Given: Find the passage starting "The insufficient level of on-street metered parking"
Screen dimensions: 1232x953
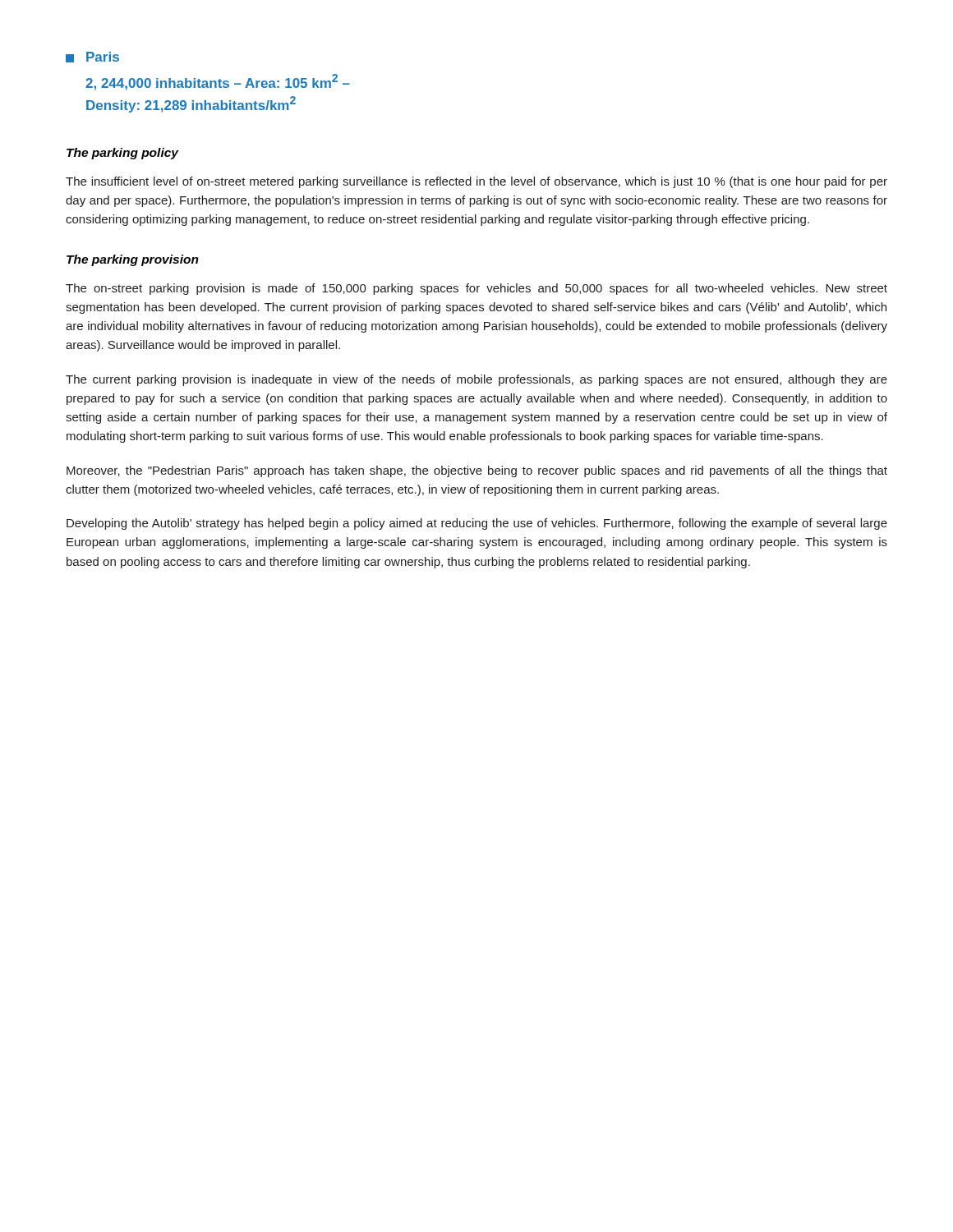Looking at the screenshot, I should tap(476, 200).
